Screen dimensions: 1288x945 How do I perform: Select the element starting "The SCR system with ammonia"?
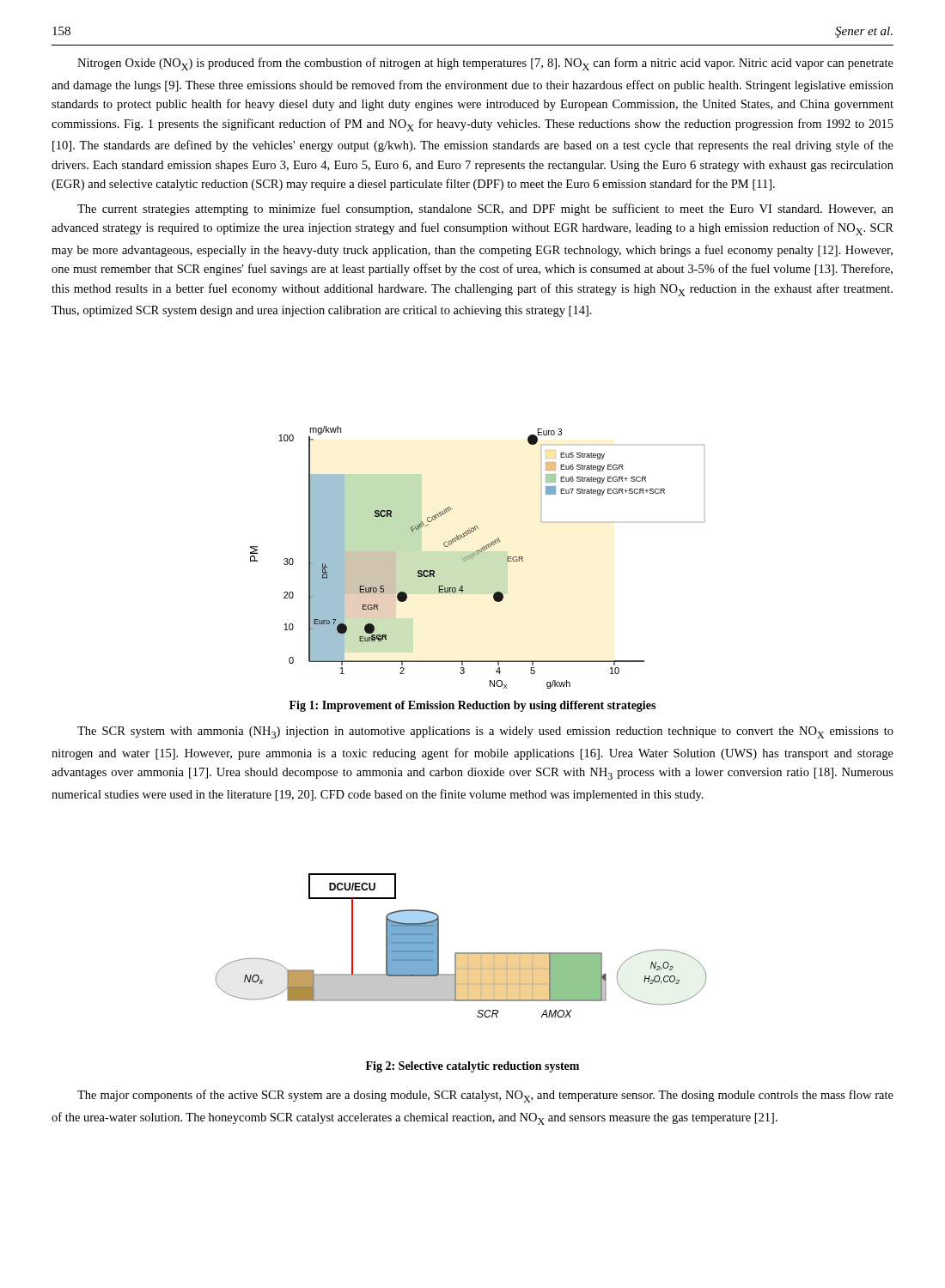tap(472, 763)
